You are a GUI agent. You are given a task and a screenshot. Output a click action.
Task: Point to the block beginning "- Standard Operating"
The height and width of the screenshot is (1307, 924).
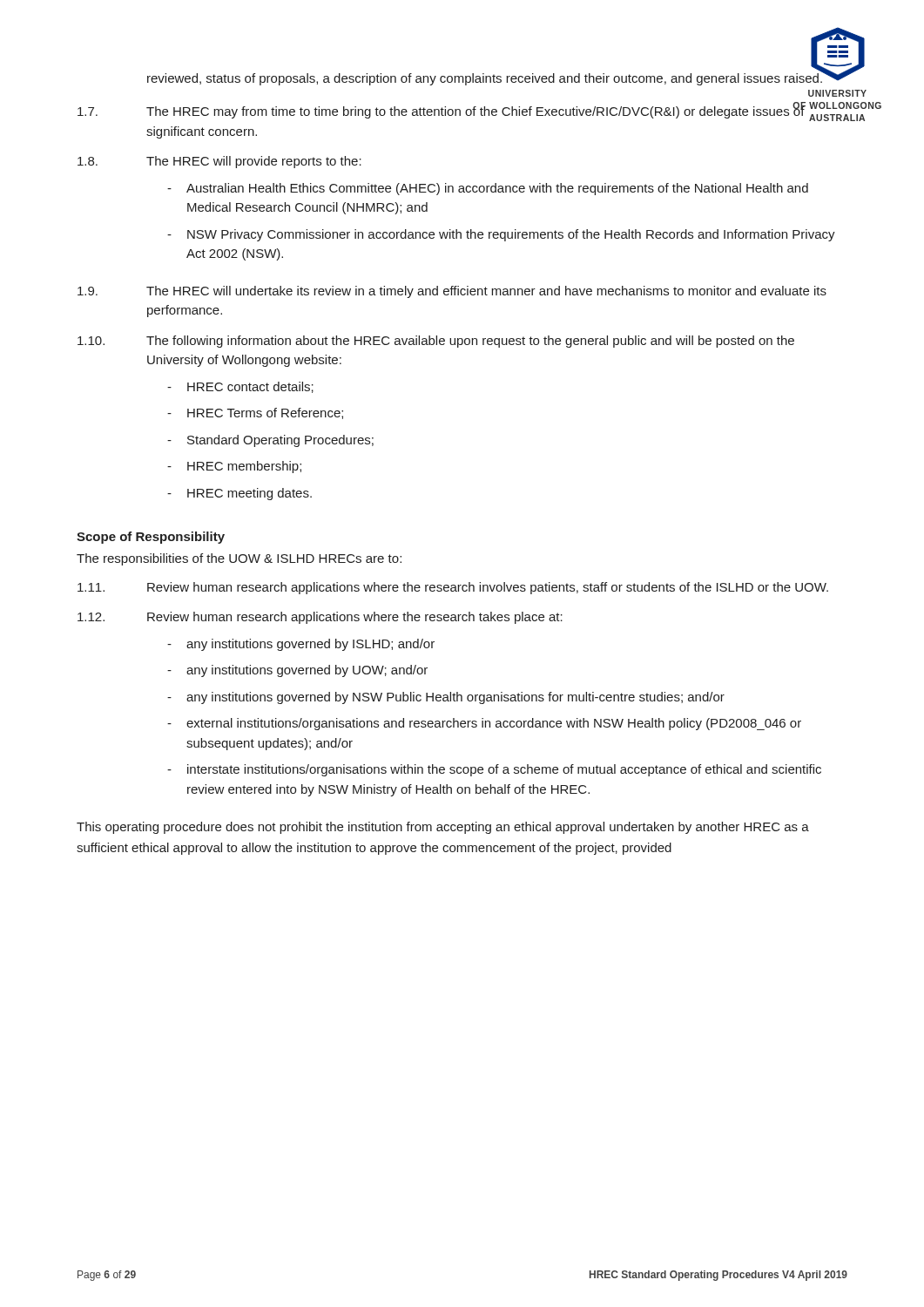[270, 441]
